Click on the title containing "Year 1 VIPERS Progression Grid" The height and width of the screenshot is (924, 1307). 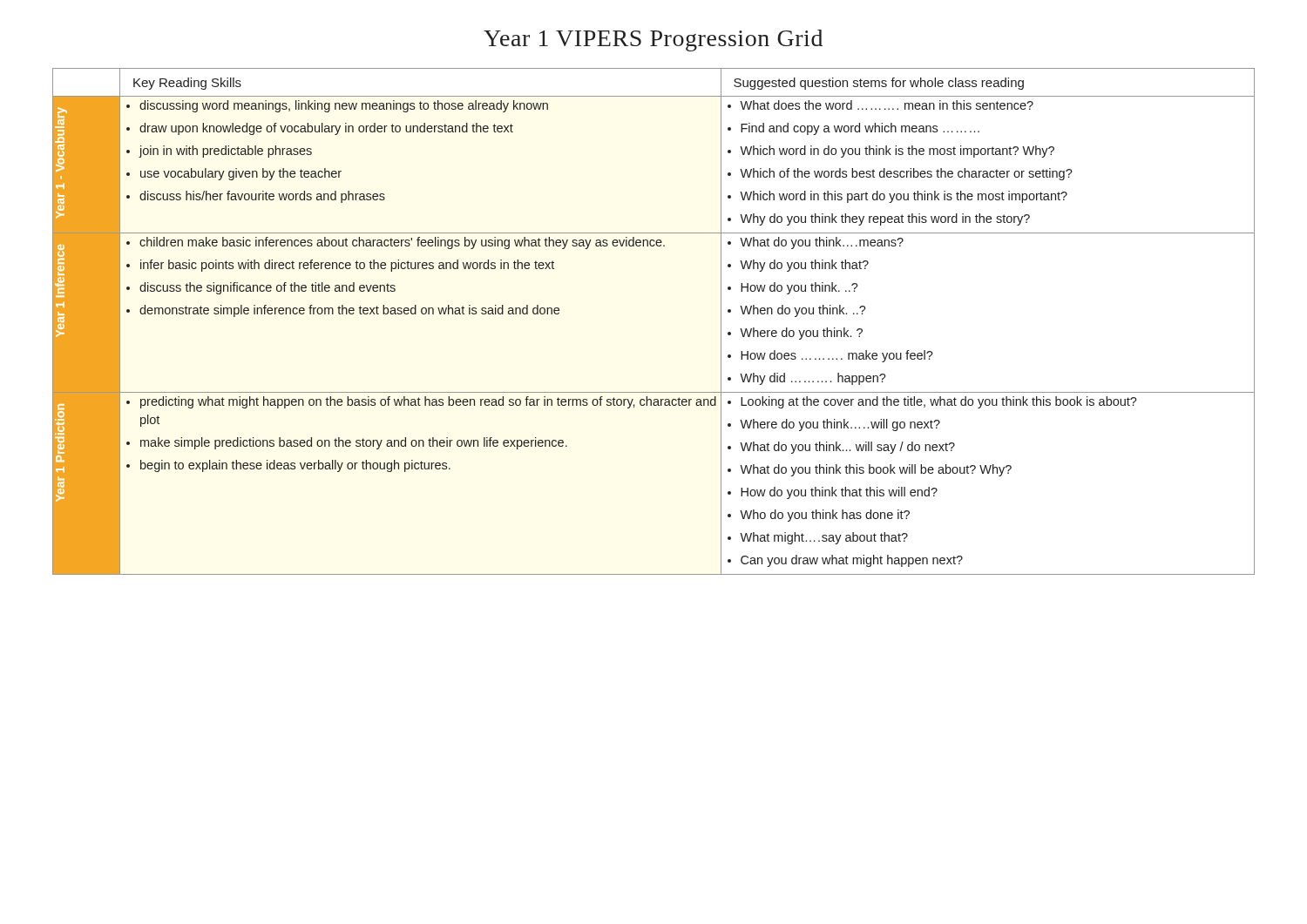coord(654,38)
